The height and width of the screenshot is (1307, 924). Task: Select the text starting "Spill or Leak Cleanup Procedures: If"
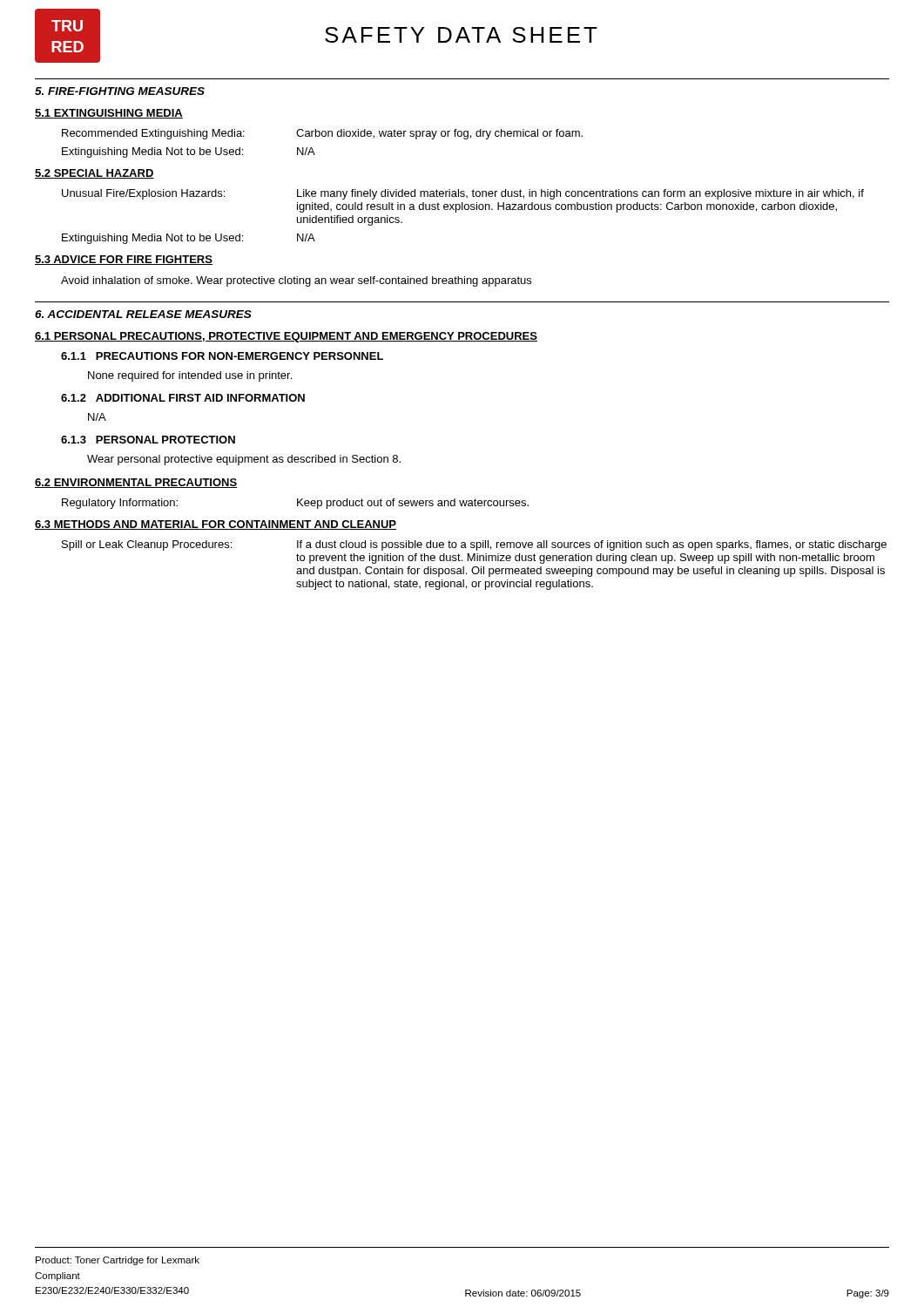pos(475,564)
